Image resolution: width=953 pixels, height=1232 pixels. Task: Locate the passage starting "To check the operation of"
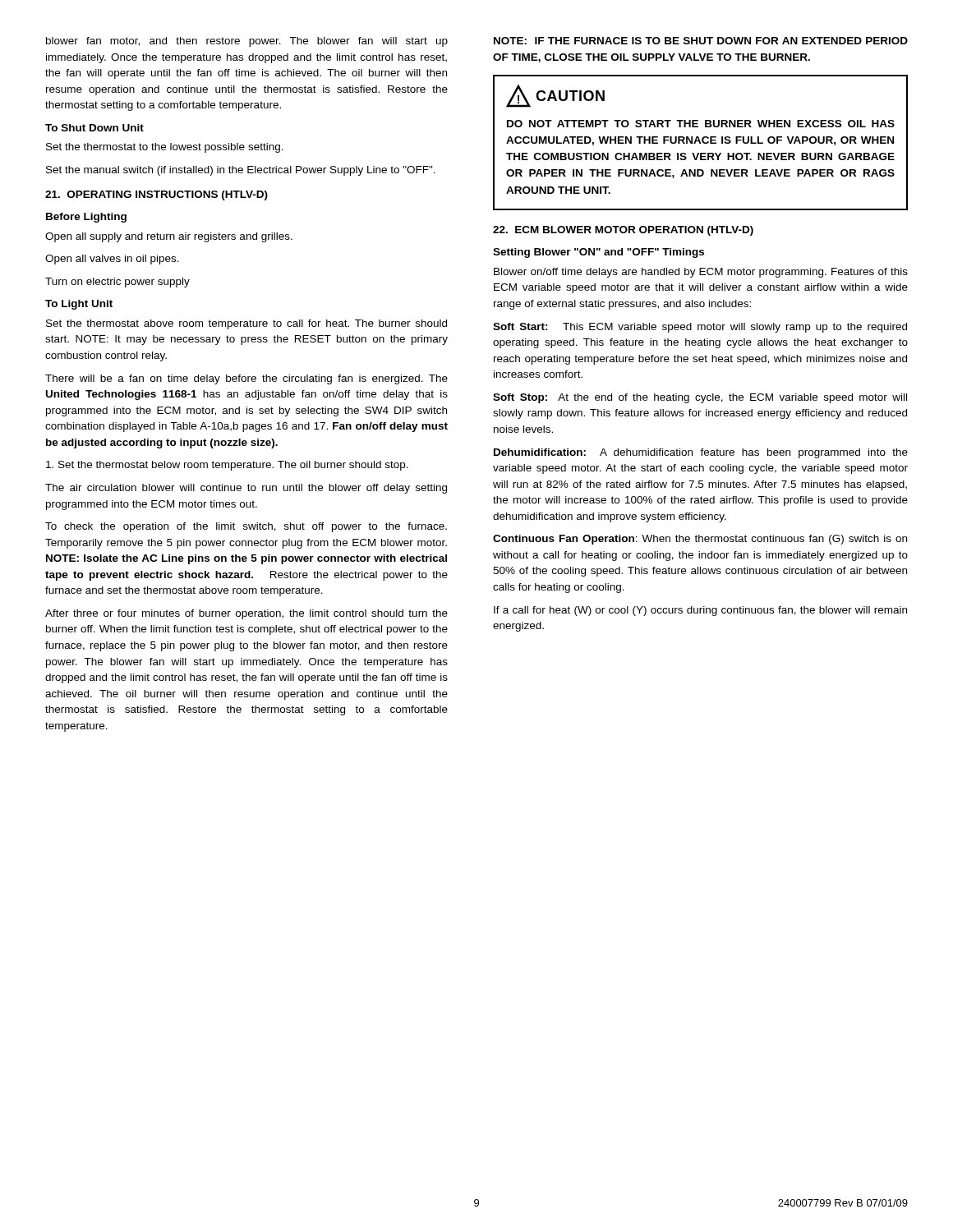[246, 558]
